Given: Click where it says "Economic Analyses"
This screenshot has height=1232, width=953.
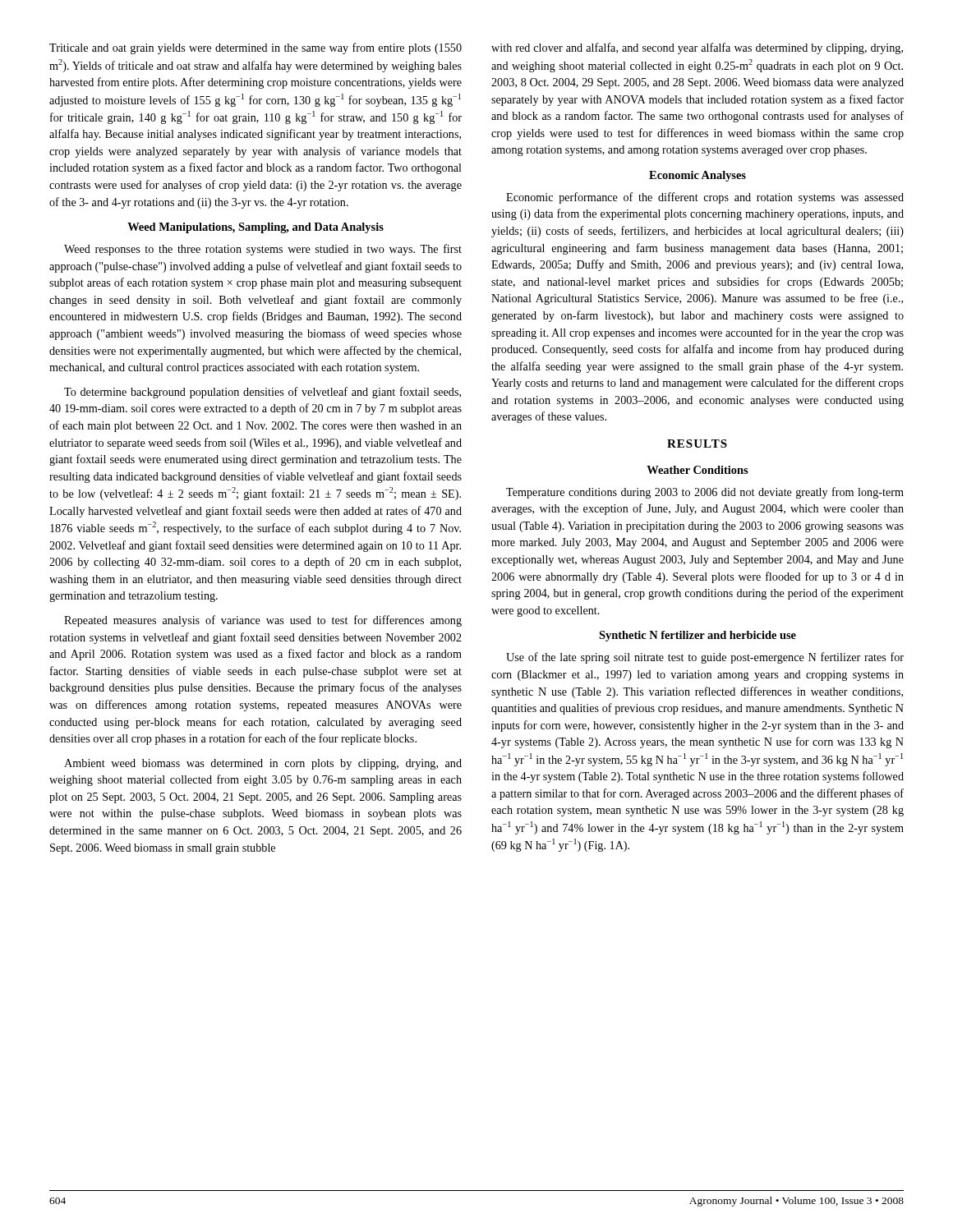Looking at the screenshot, I should point(698,175).
